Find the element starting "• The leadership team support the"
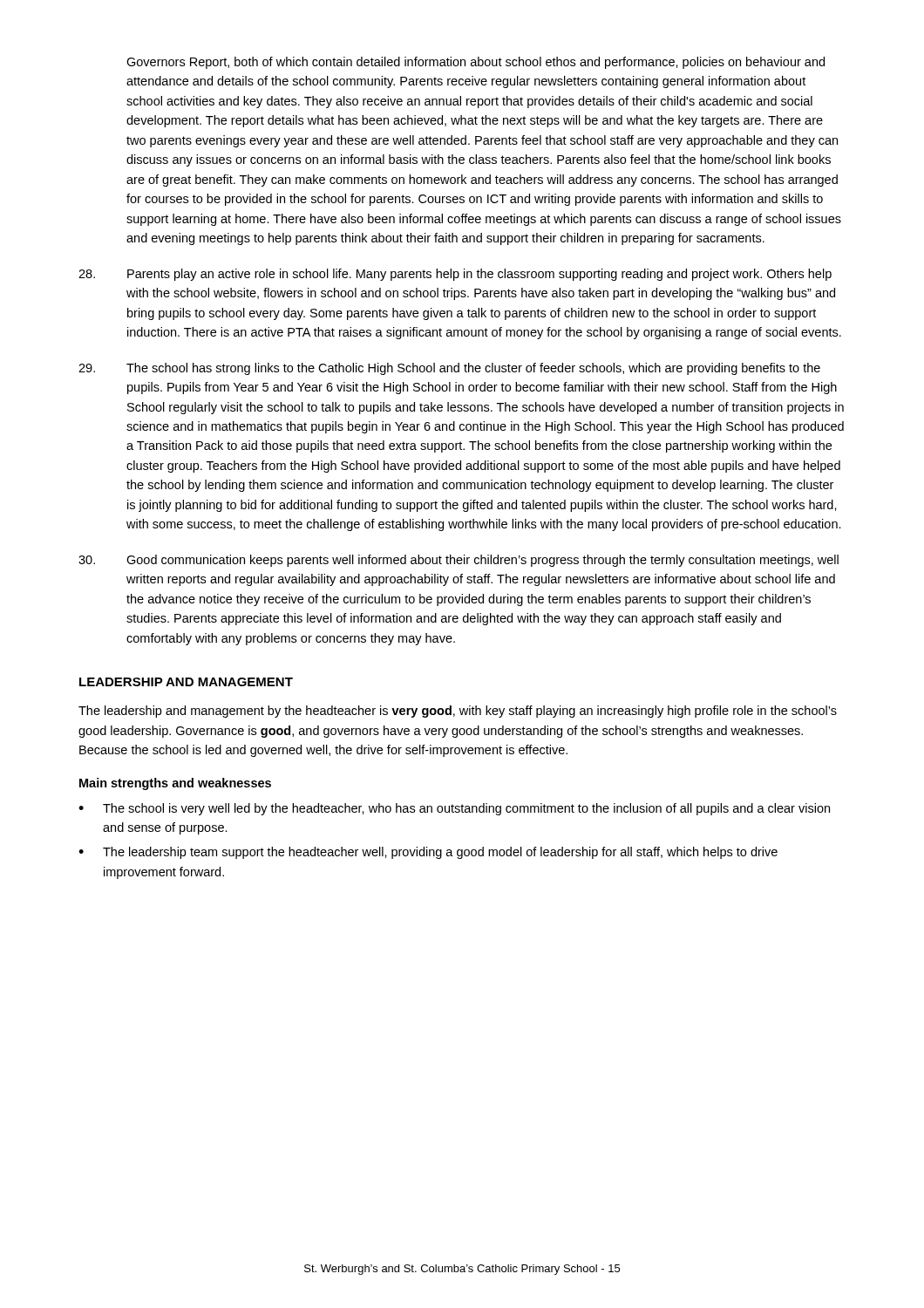The image size is (924, 1308). point(462,862)
